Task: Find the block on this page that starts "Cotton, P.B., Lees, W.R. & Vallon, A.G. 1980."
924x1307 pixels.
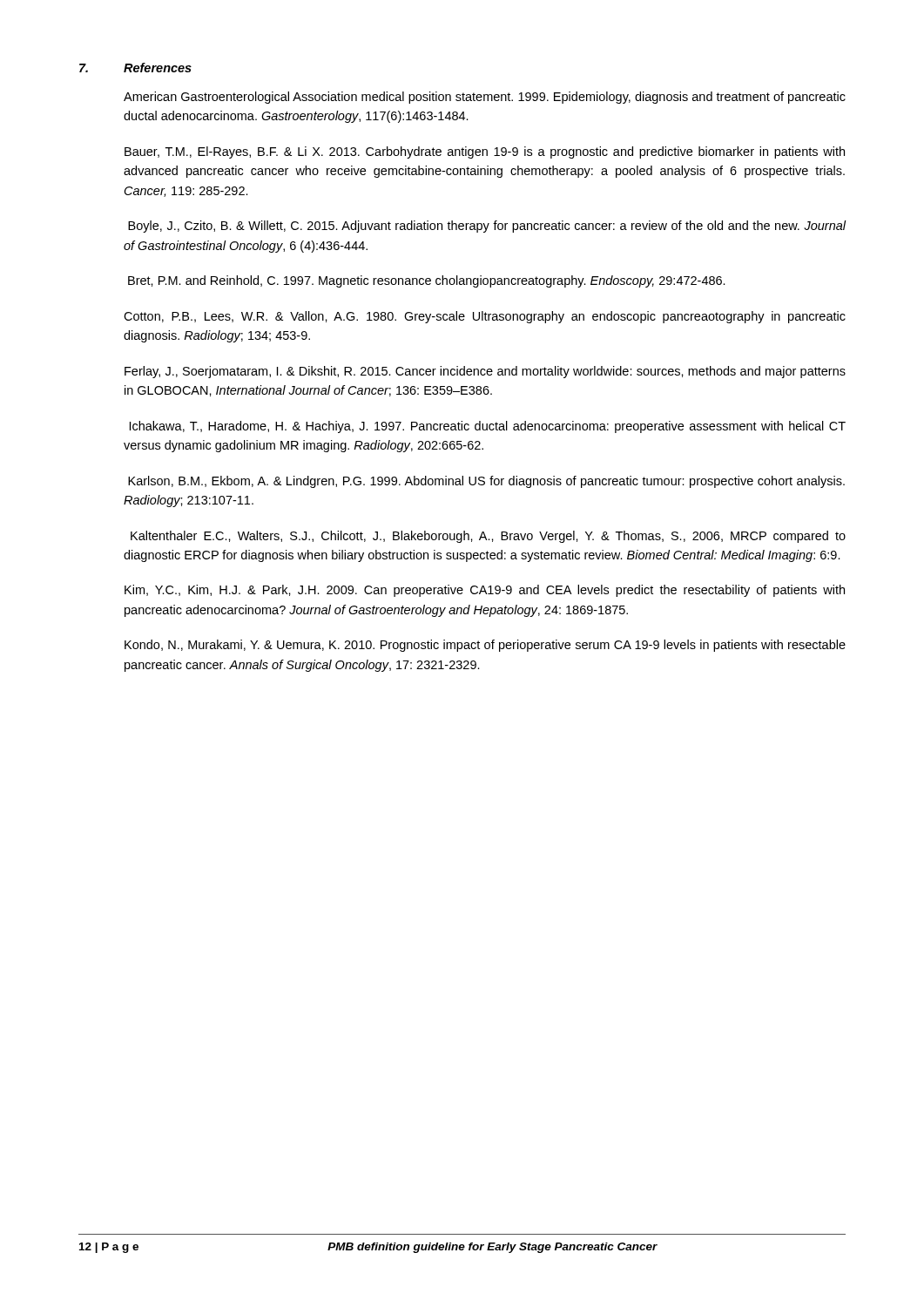Action: click(x=485, y=326)
